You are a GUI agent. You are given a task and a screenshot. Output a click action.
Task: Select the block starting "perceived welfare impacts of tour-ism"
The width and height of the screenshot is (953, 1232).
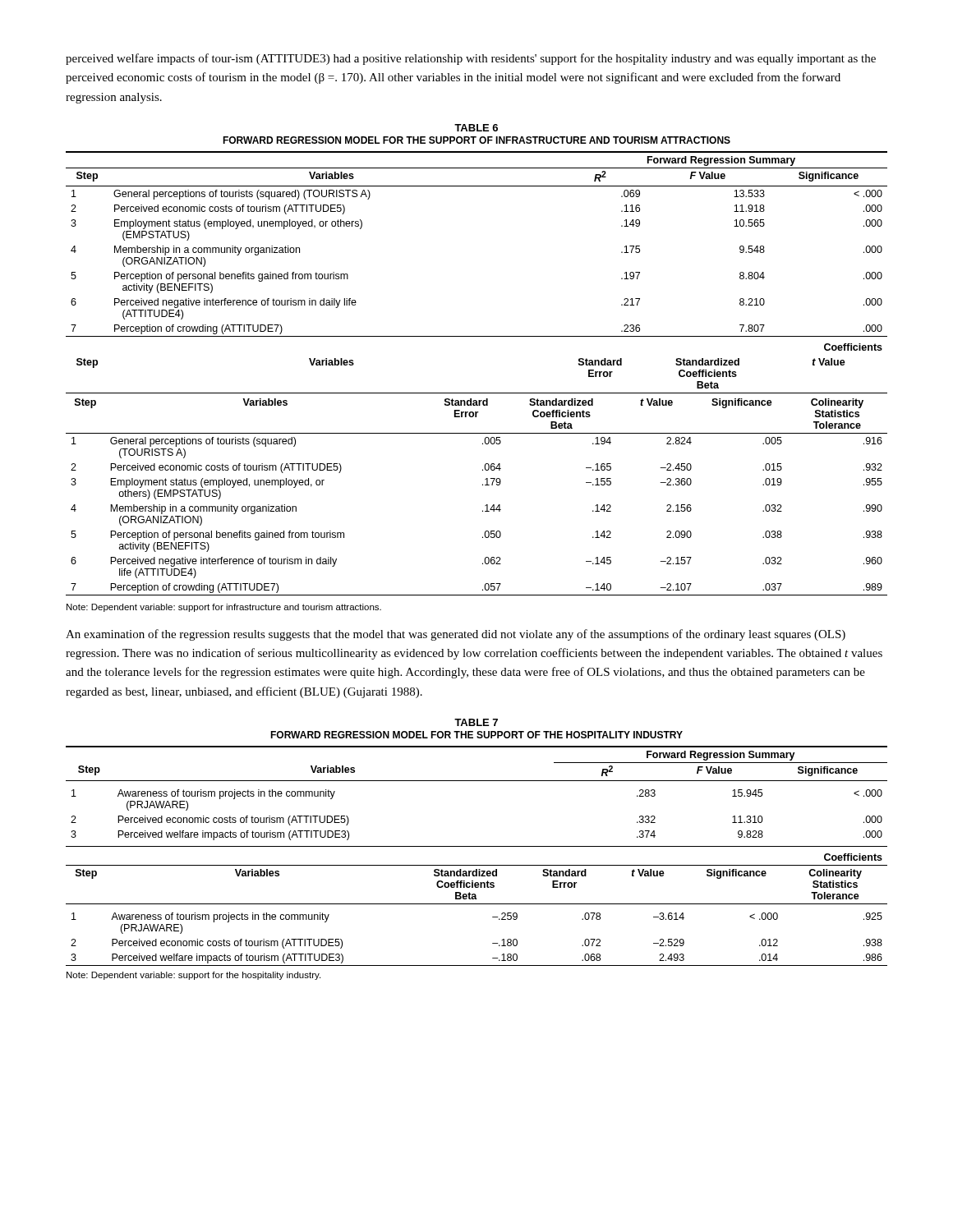(x=471, y=77)
